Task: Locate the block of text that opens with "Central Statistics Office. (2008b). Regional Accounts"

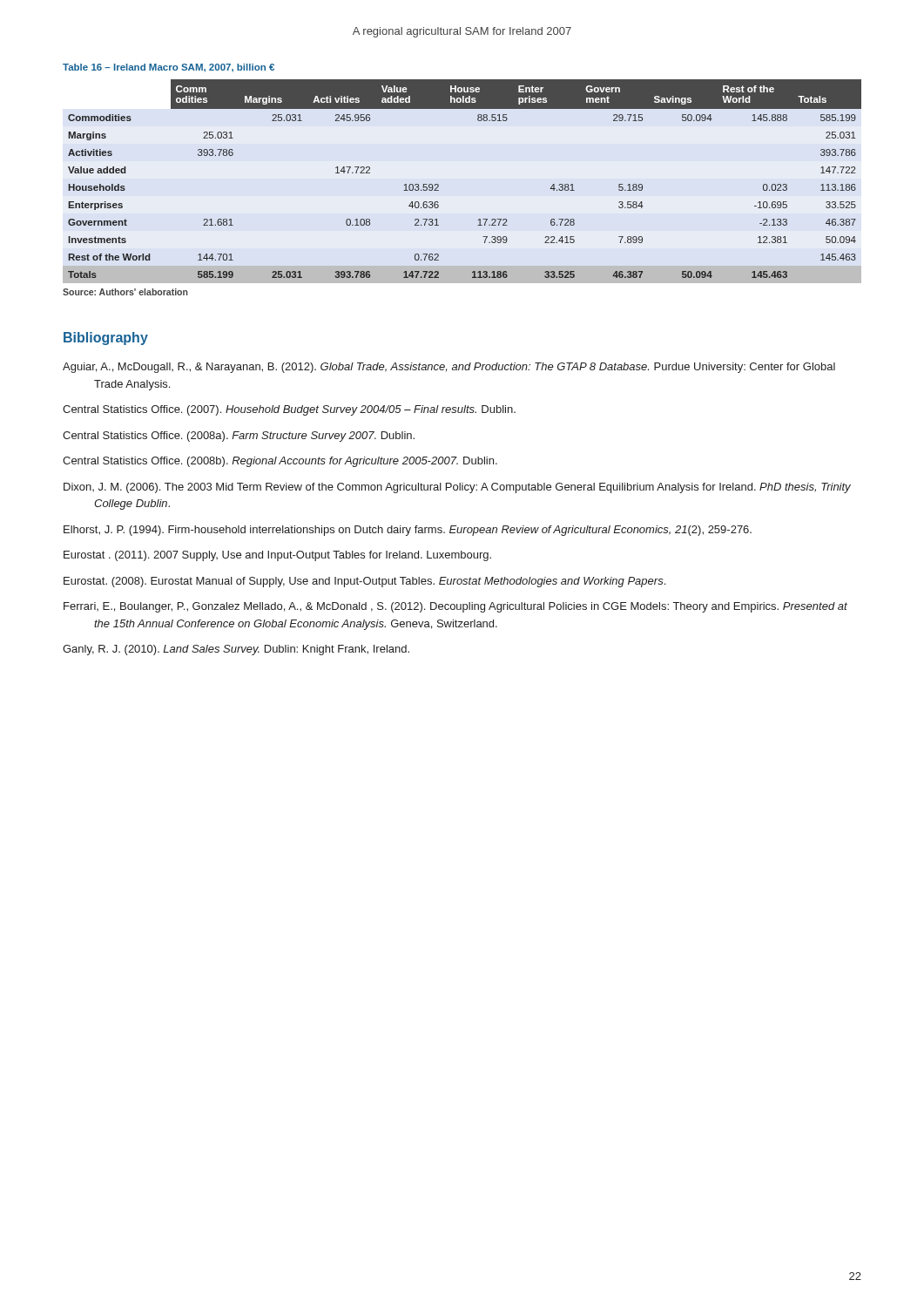Action: 280,460
